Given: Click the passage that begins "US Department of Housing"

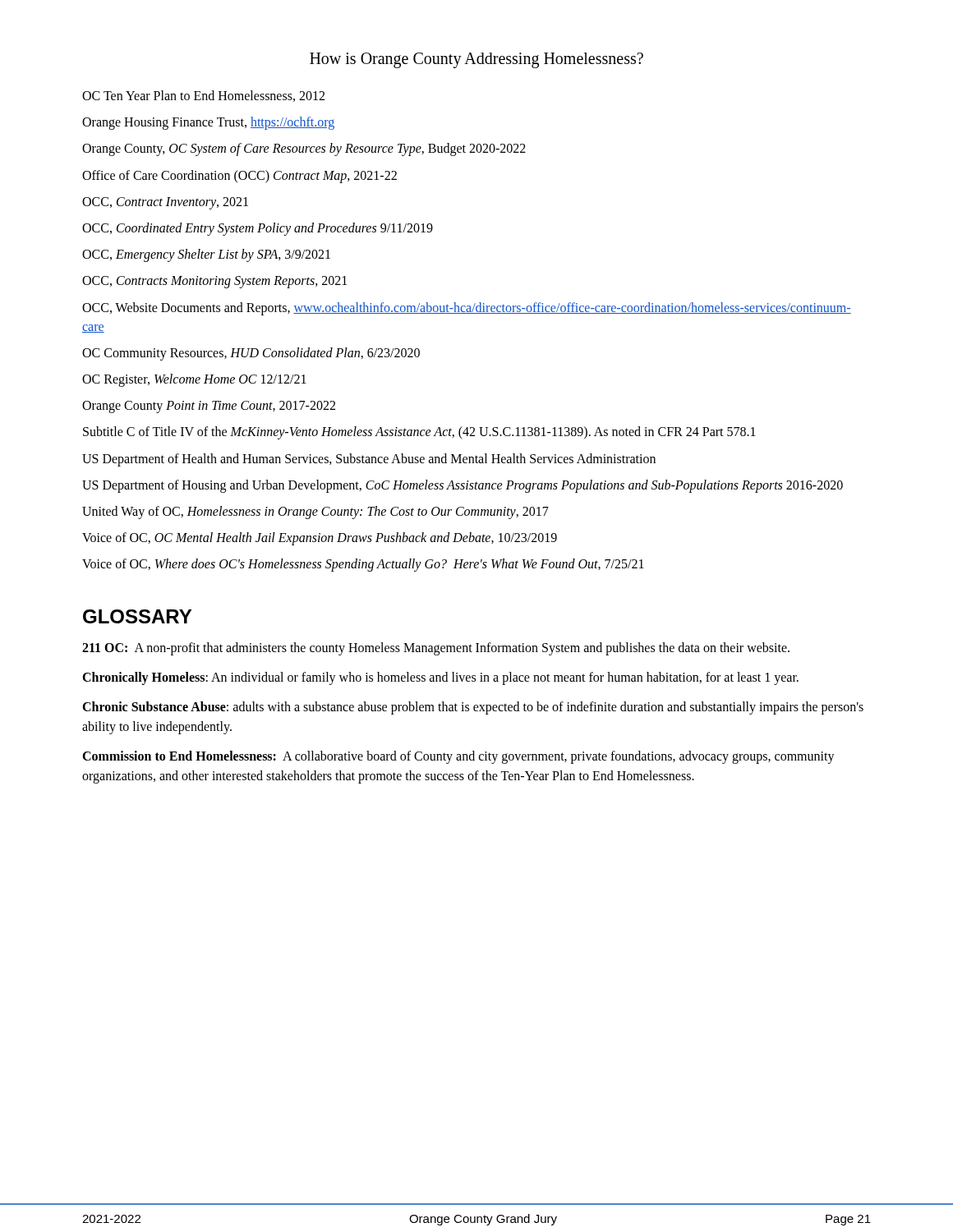Looking at the screenshot, I should [x=463, y=485].
